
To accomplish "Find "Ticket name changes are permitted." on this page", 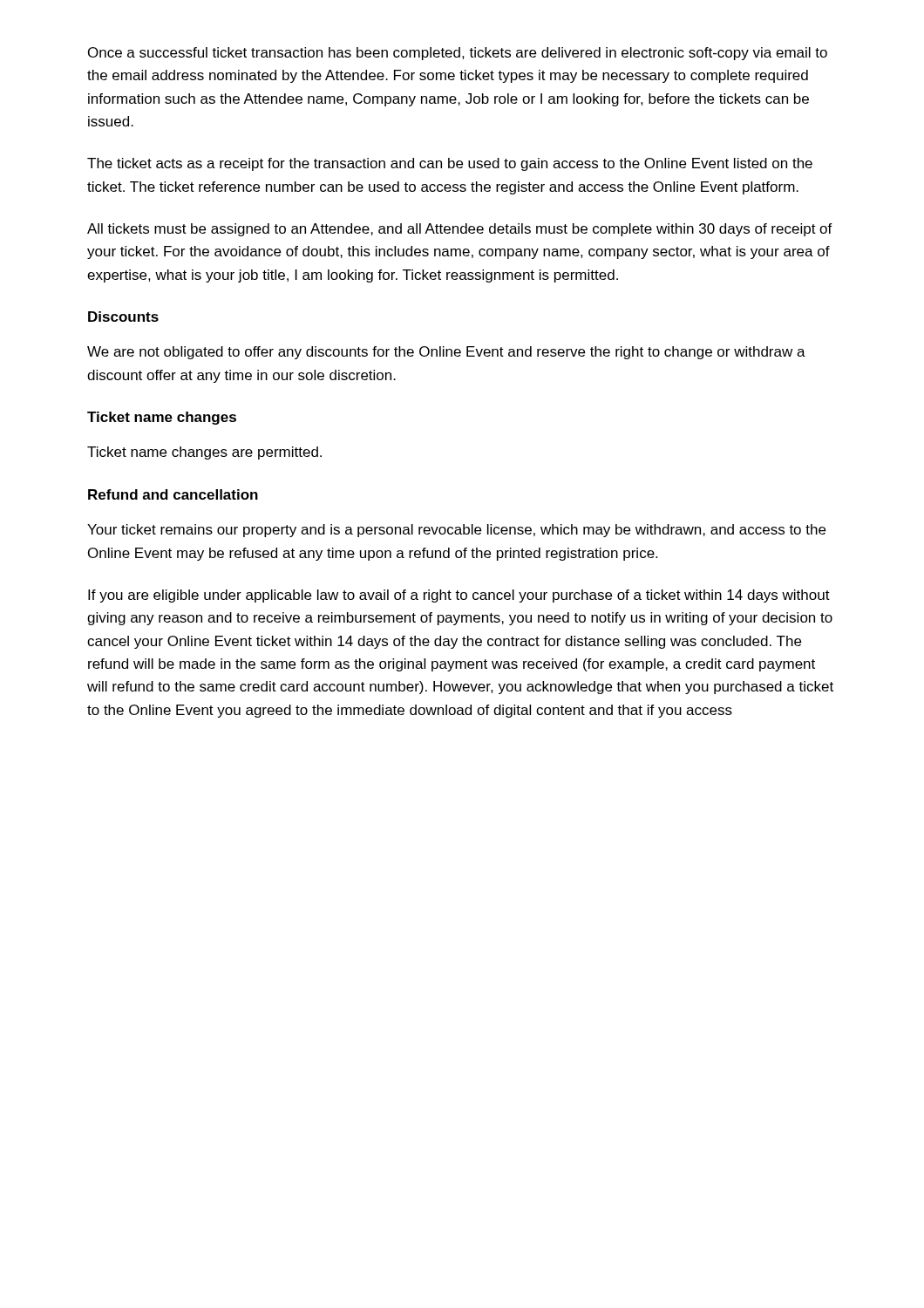I will coord(205,453).
